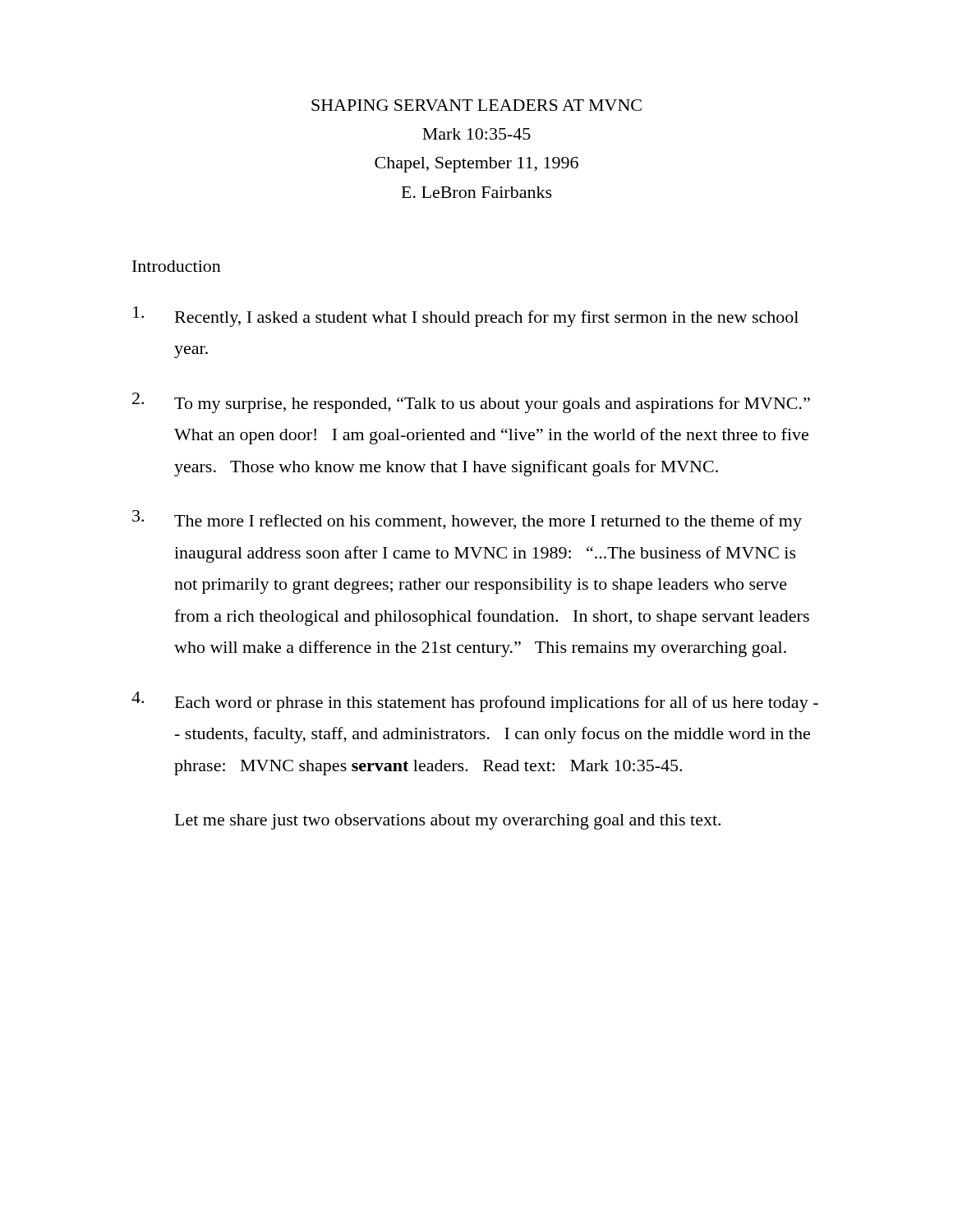Navigate to the text starting "Let me share just two observations"
Image resolution: width=953 pixels, height=1232 pixels.
[448, 819]
